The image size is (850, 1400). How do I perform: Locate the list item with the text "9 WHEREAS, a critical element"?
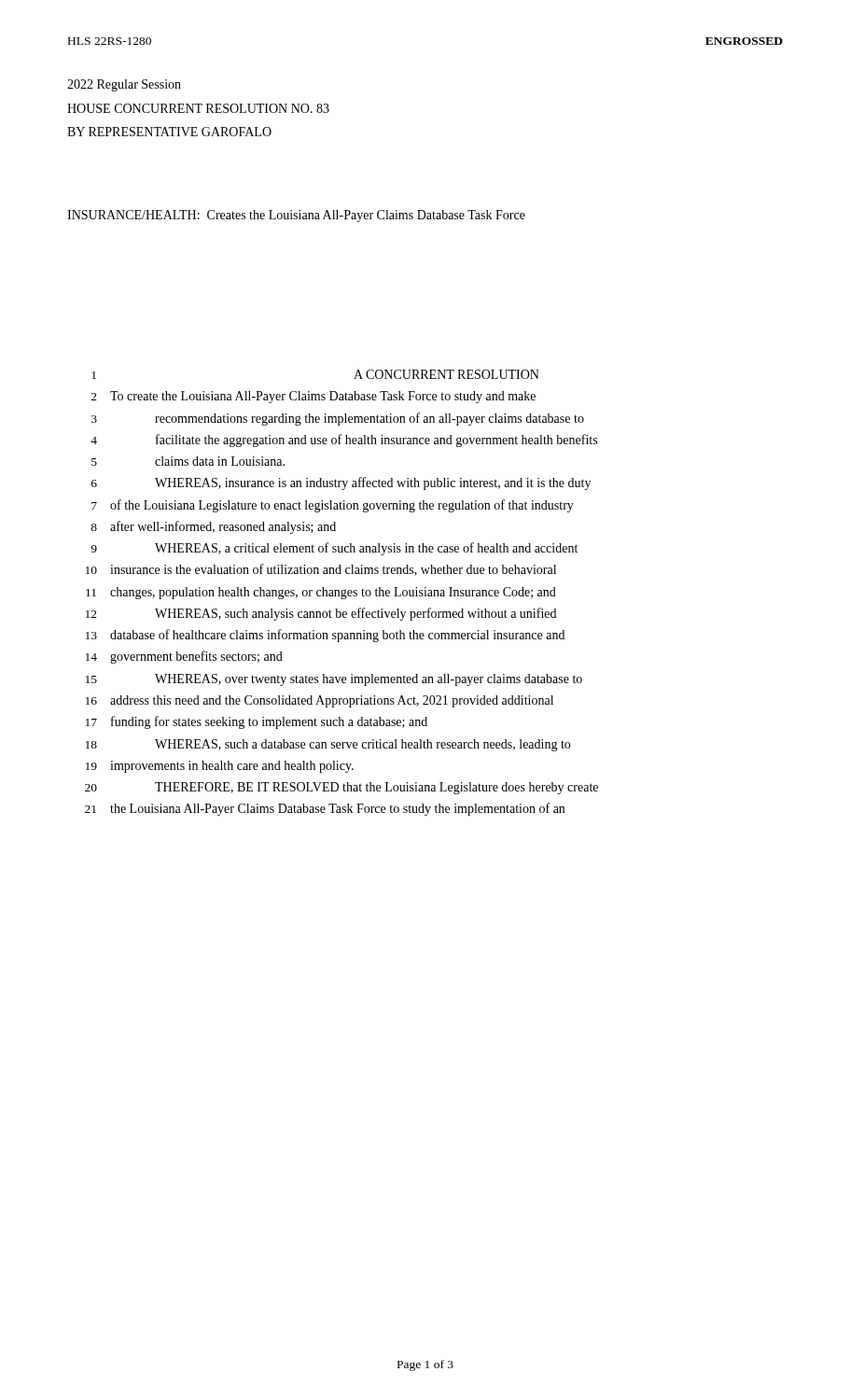coord(425,549)
